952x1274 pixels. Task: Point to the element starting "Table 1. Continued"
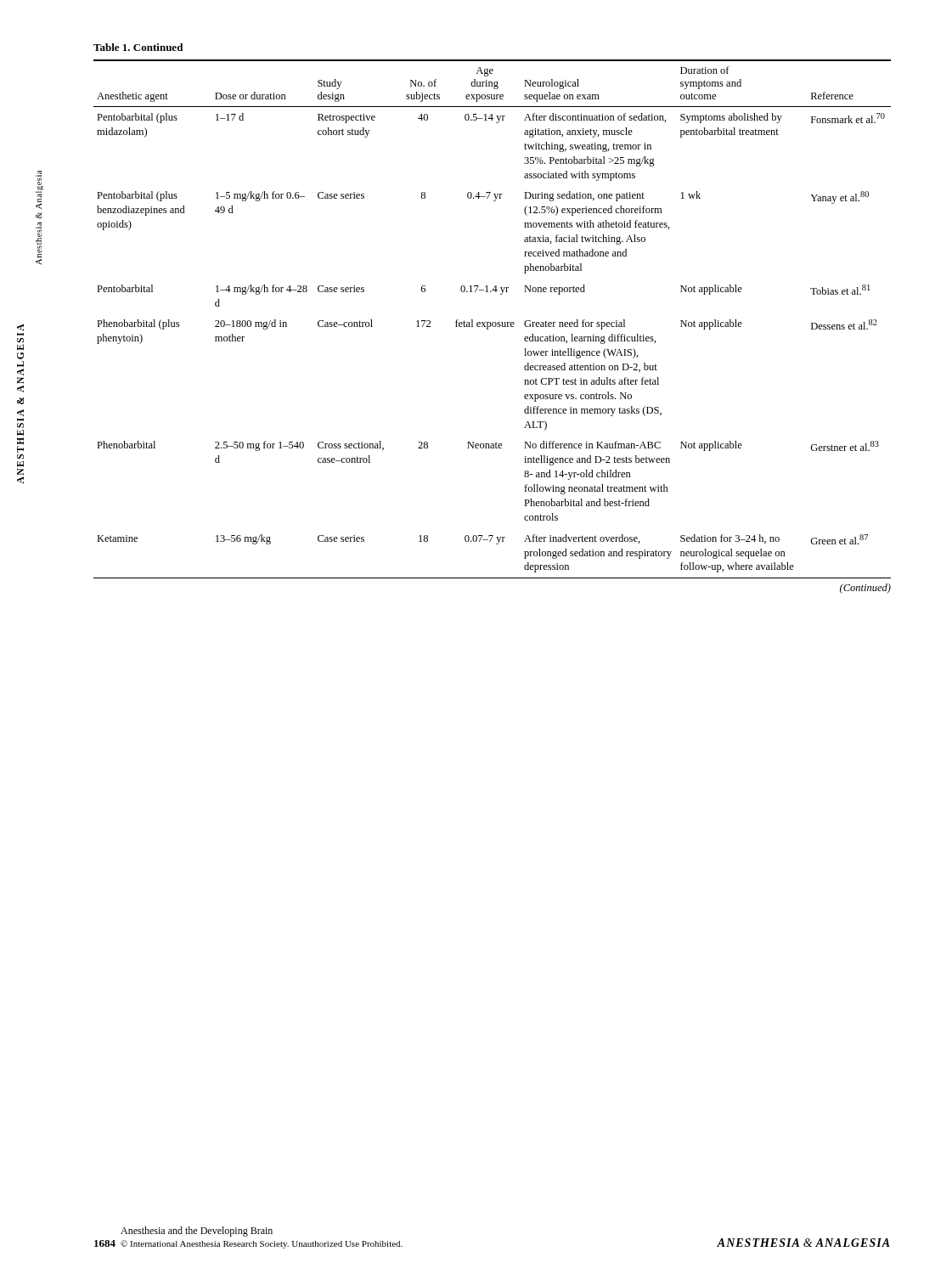coord(138,47)
